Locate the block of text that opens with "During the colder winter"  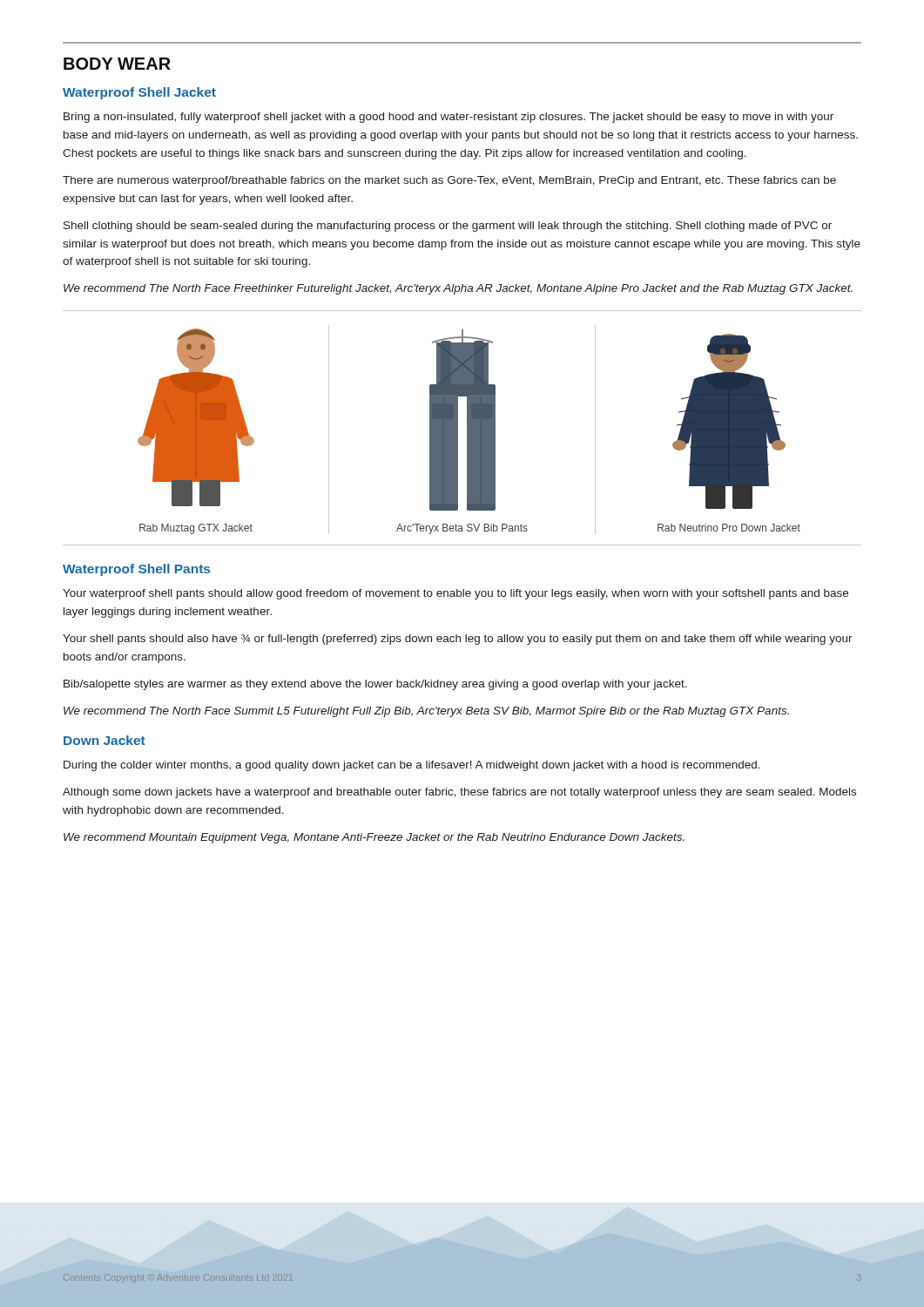[x=412, y=764]
